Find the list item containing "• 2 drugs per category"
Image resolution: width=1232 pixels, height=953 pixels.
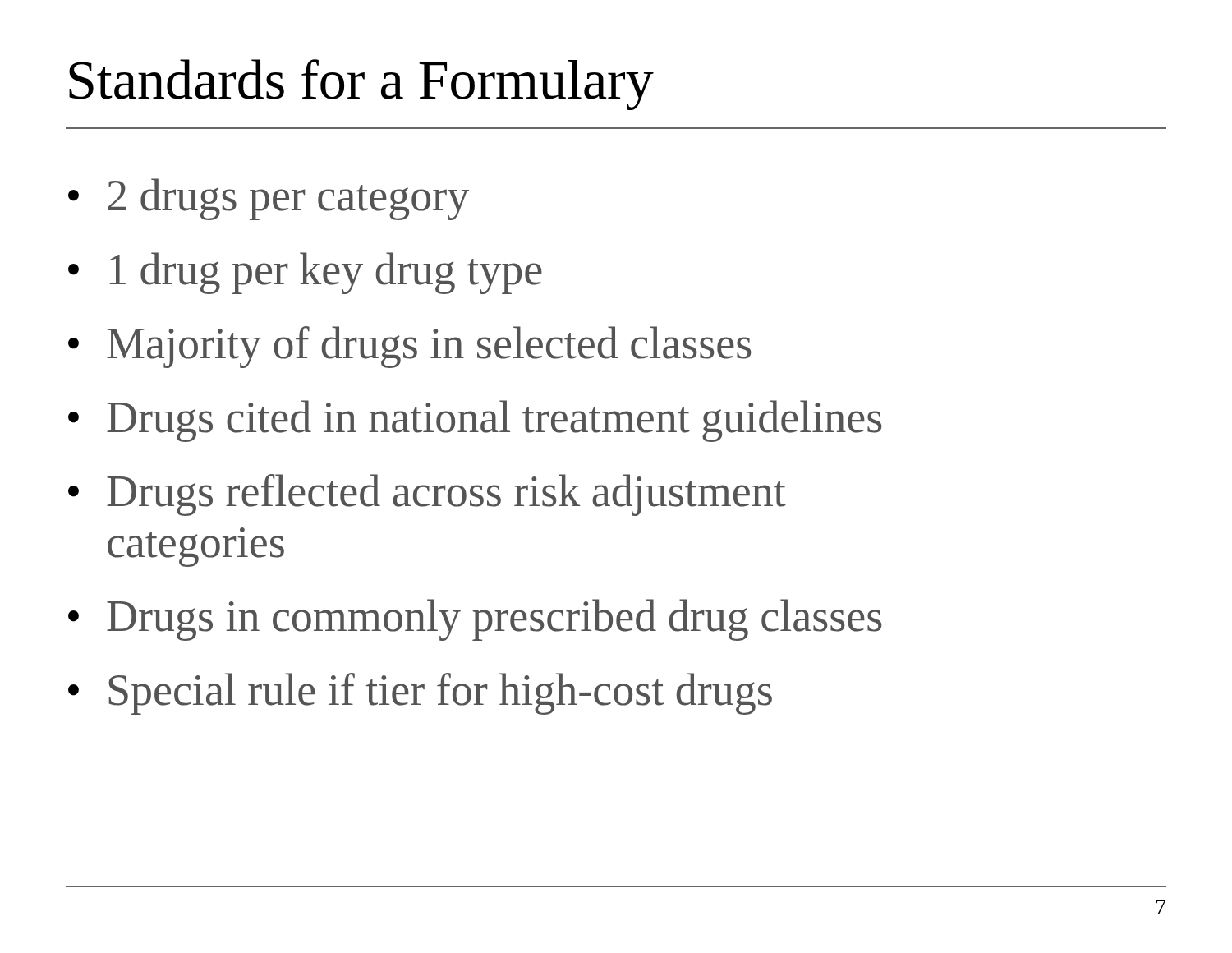pos(267,195)
